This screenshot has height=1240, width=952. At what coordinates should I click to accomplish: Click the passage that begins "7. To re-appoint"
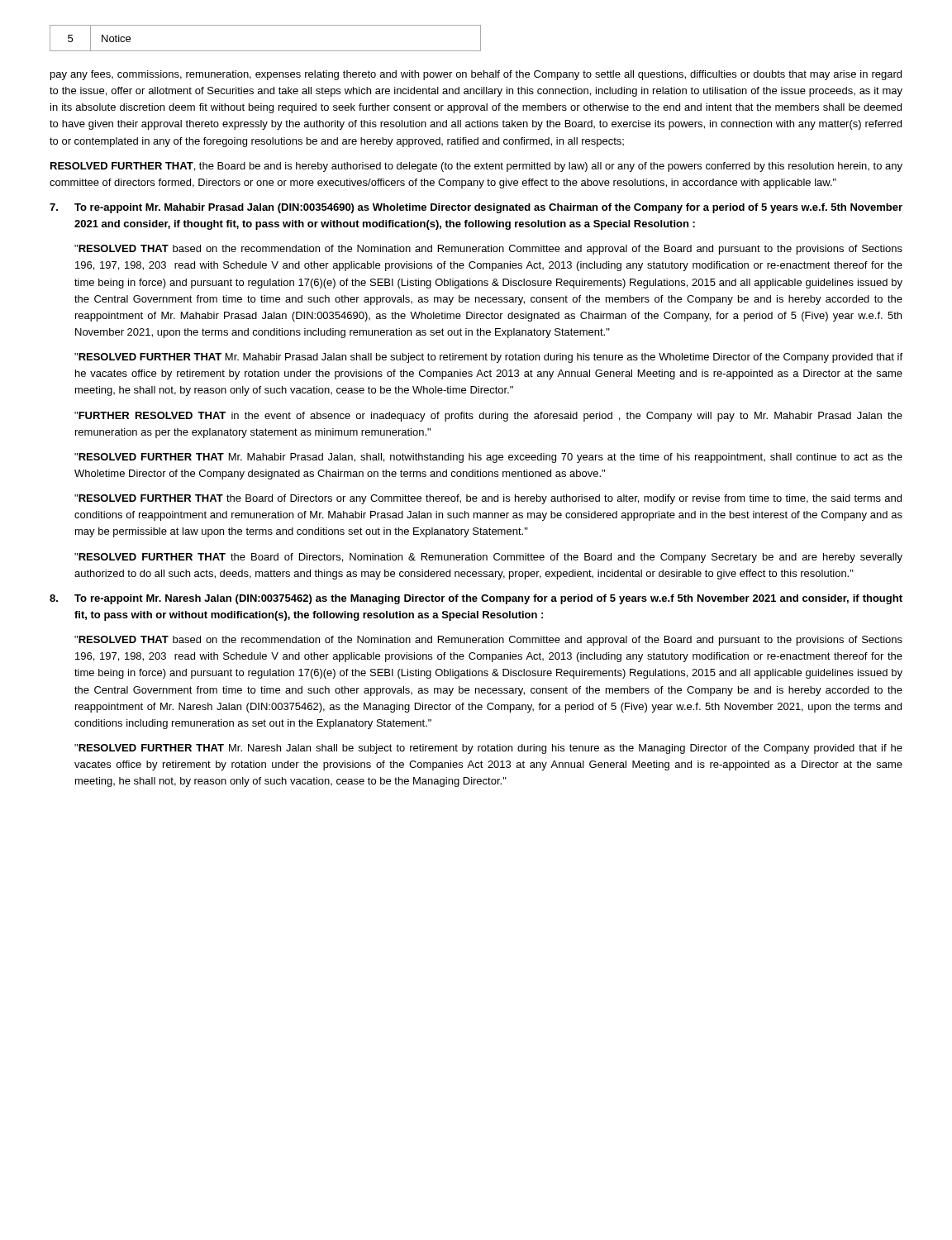pyautogui.click(x=476, y=216)
